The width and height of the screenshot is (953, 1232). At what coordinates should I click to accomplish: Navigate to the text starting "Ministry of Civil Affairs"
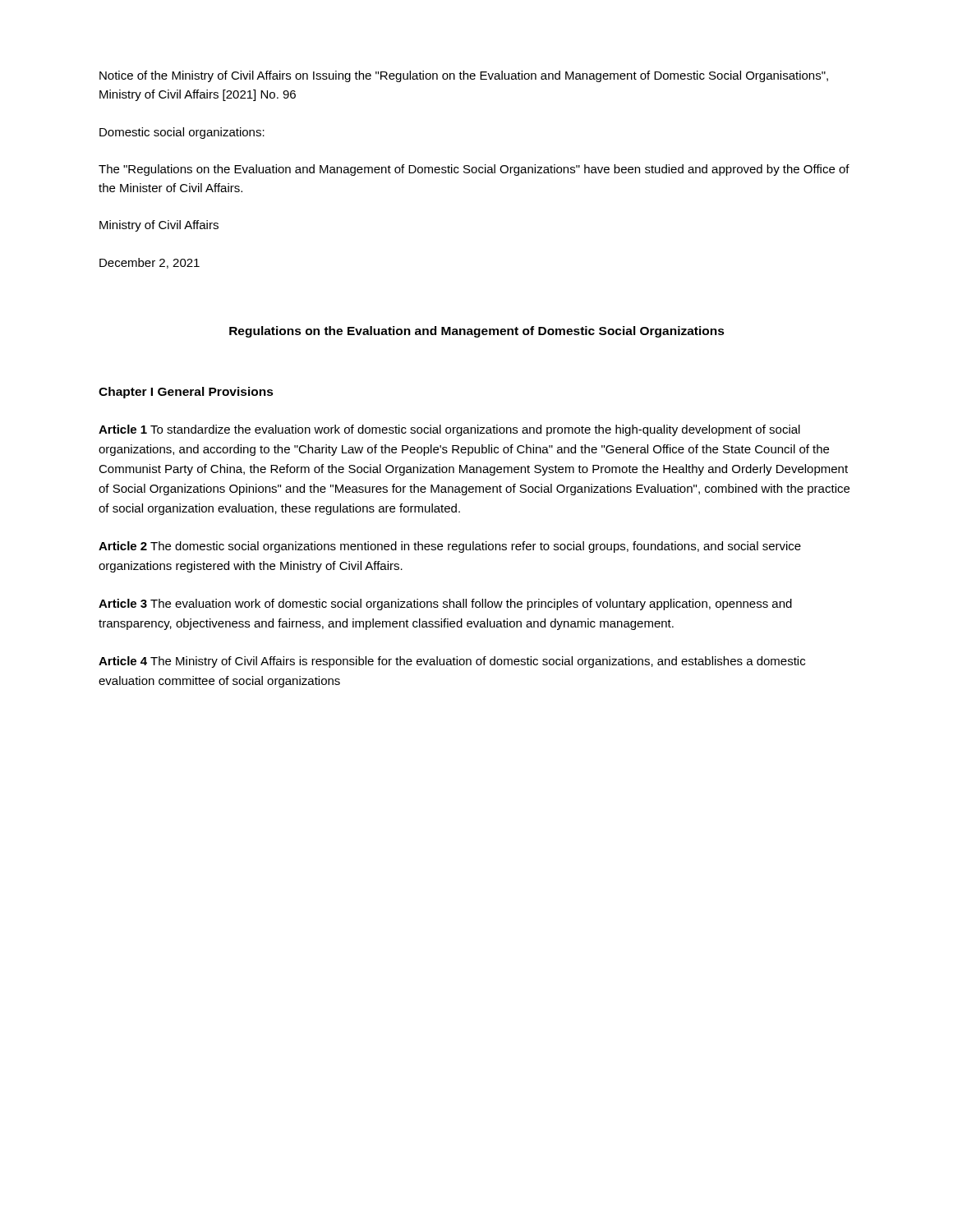point(159,225)
